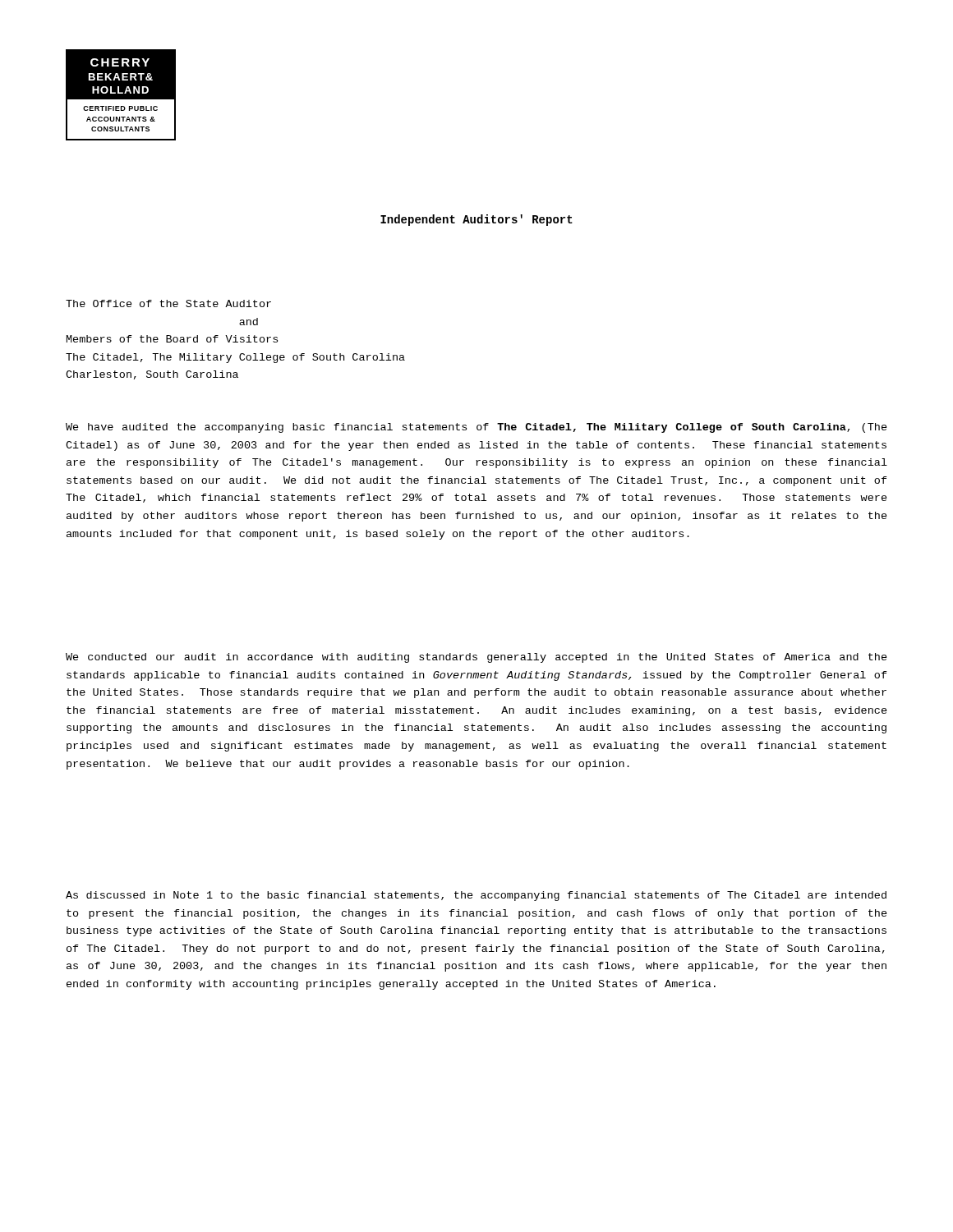953x1232 pixels.
Task: Click on the text block with the text "As discussed in"
Action: coord(476,940)
